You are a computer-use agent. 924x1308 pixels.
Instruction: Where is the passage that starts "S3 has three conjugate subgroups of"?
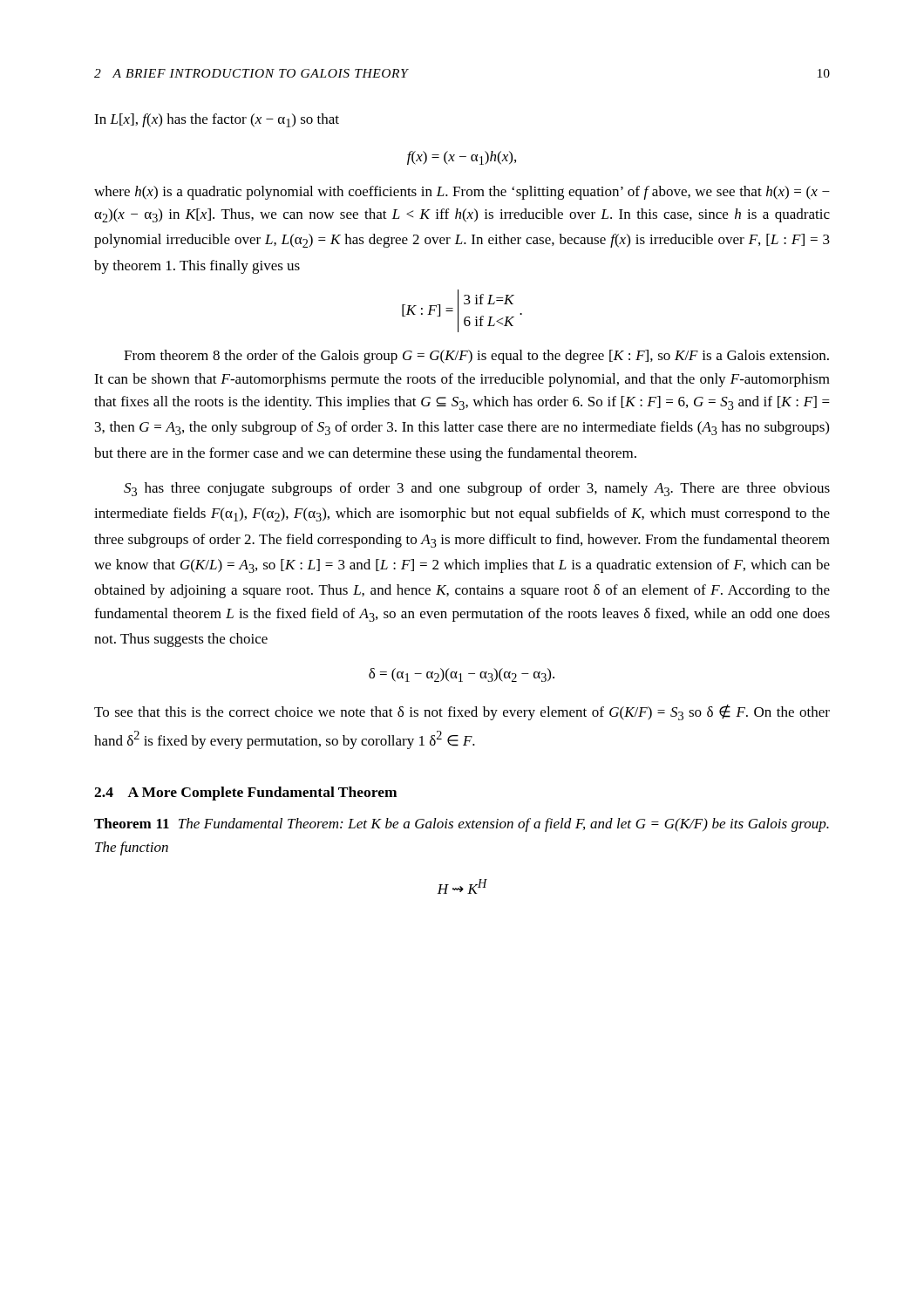462,564
